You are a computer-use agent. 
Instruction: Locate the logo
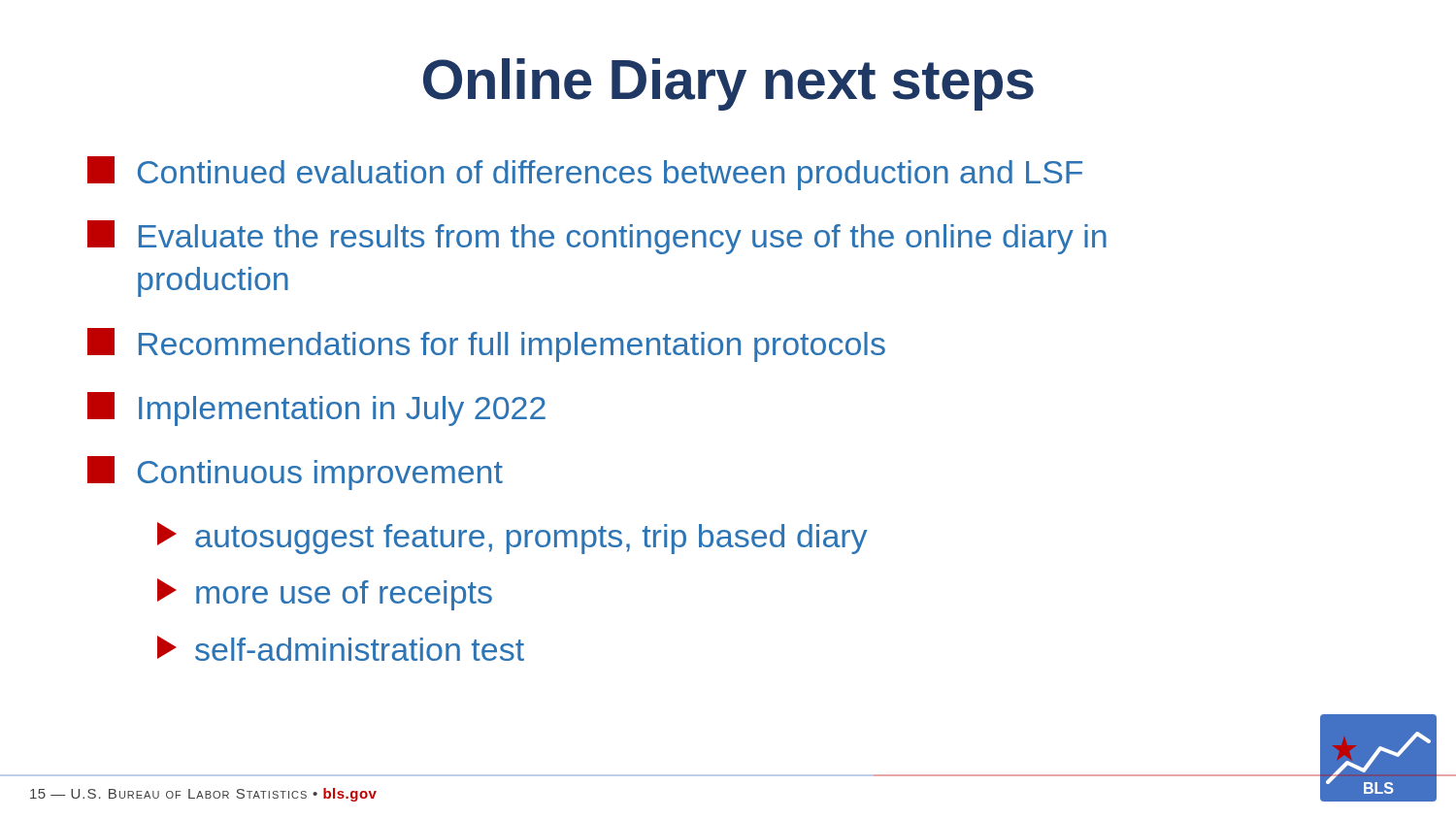pos(1378,760)
